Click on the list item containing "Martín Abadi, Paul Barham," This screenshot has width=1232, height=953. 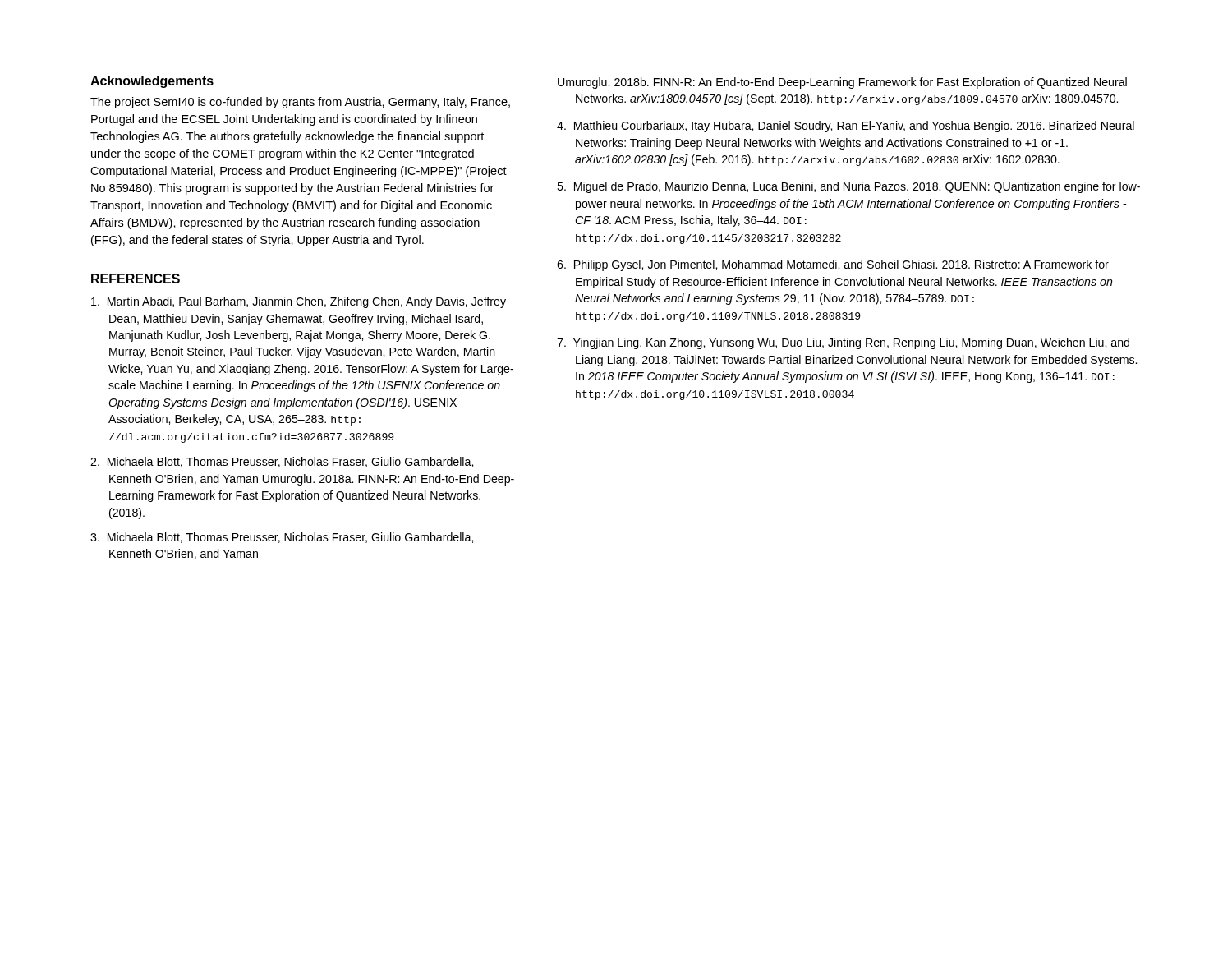click(x=302, y=369)
